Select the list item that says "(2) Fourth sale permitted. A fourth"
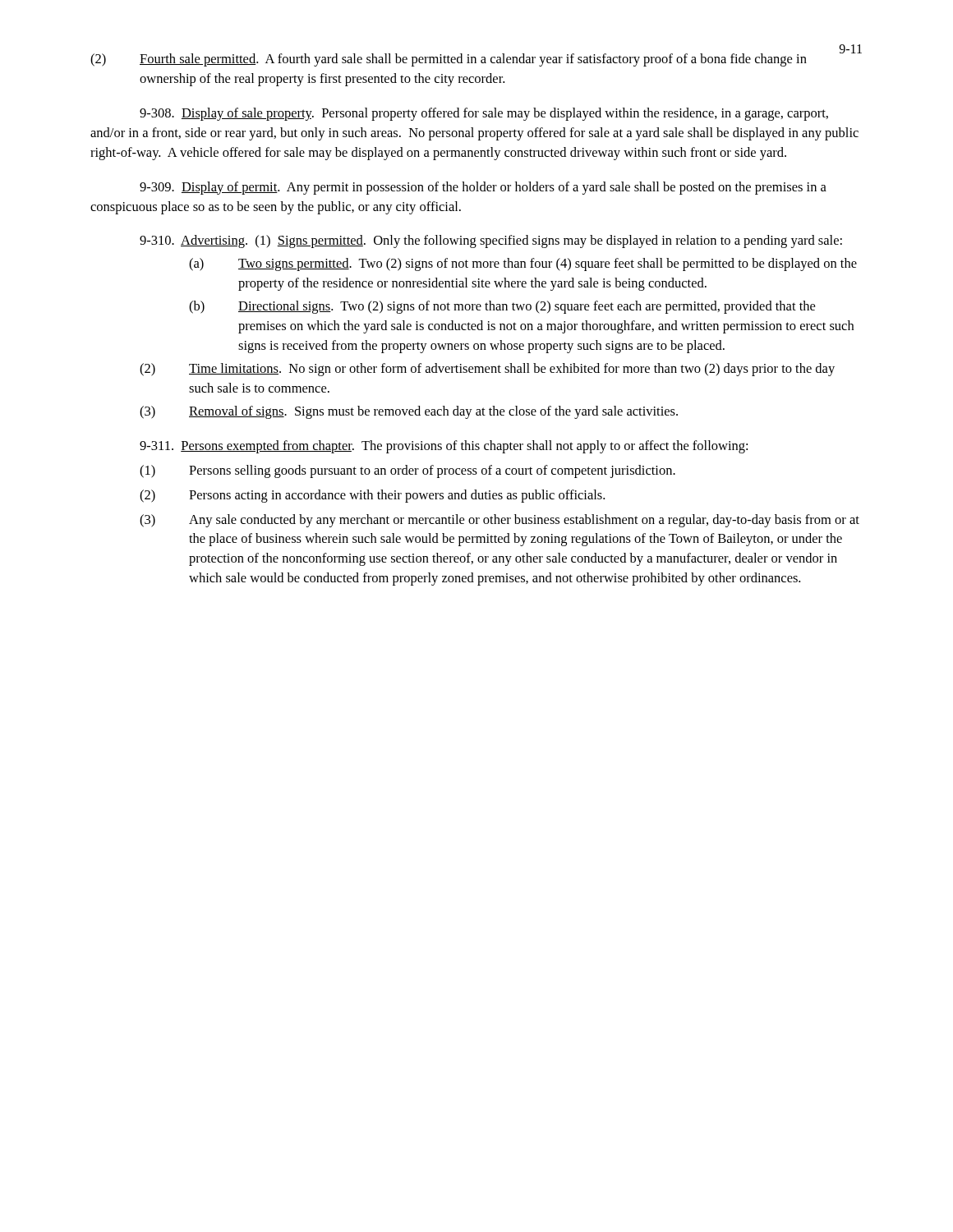This screenshot has width=953, height=1232. pos(476,69)
